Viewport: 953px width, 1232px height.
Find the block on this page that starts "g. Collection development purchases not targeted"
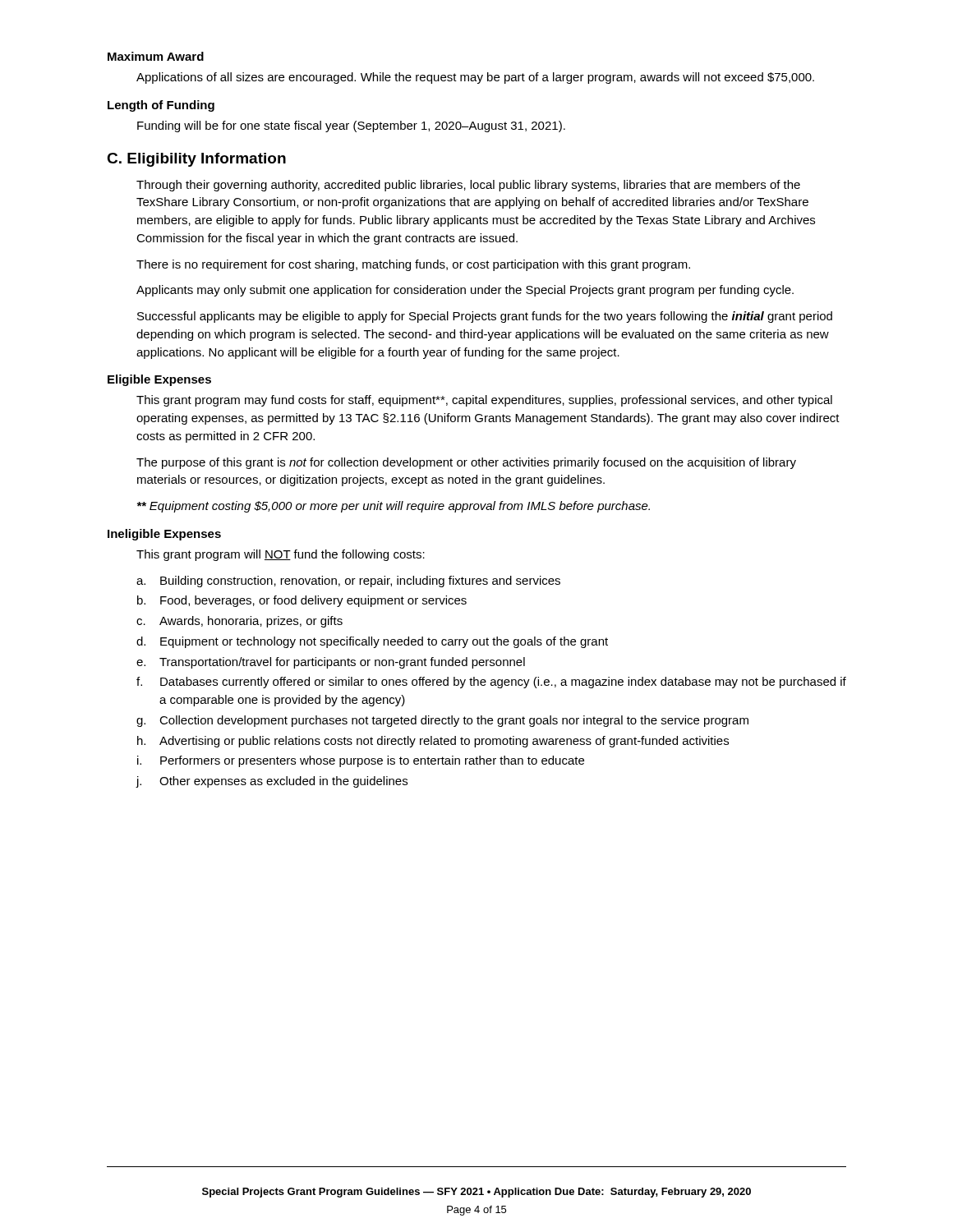[x=443, y=720]
